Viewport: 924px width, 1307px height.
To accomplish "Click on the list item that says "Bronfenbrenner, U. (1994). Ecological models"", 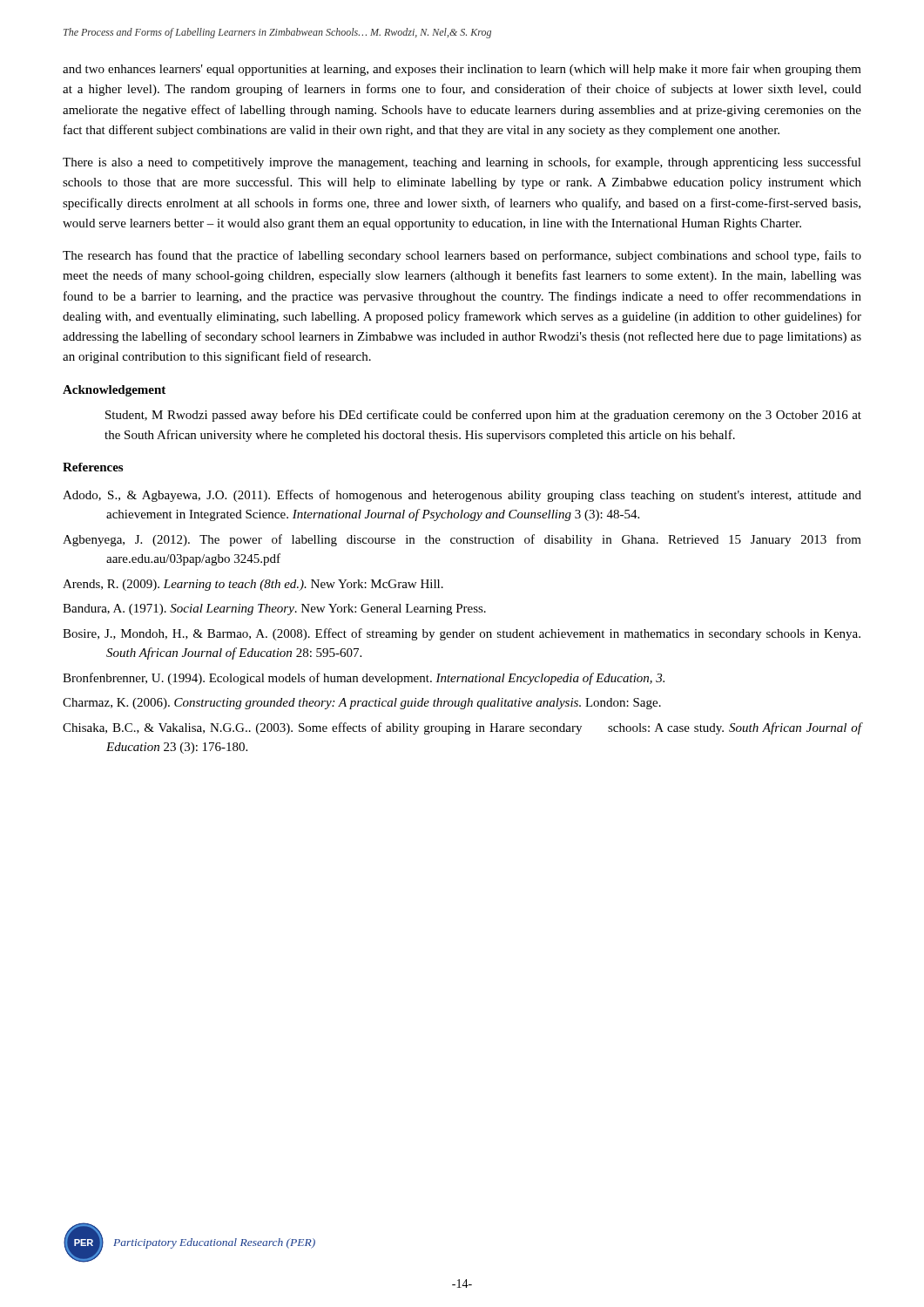I will pos(462,678).
